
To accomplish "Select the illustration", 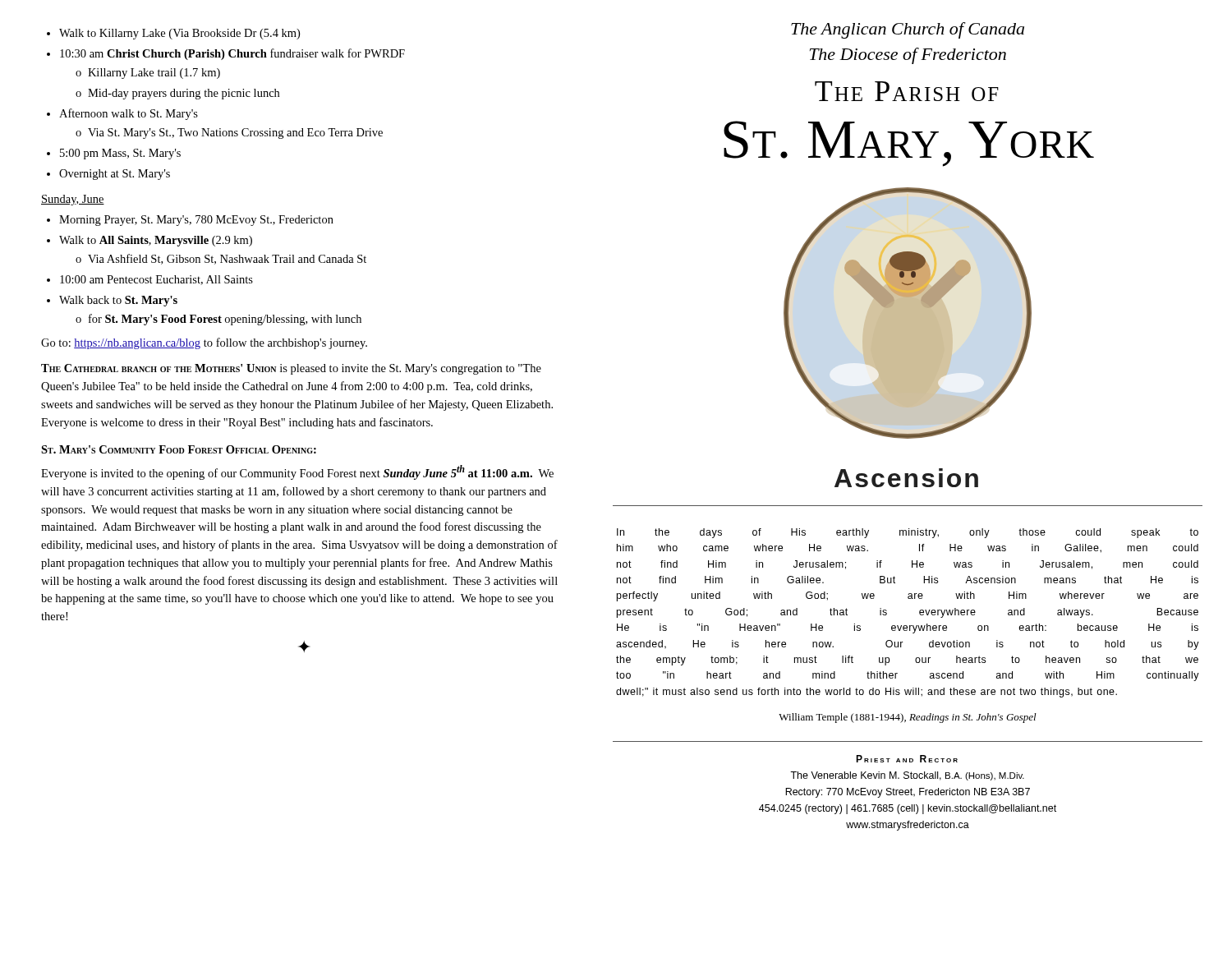I will [908, 340].
